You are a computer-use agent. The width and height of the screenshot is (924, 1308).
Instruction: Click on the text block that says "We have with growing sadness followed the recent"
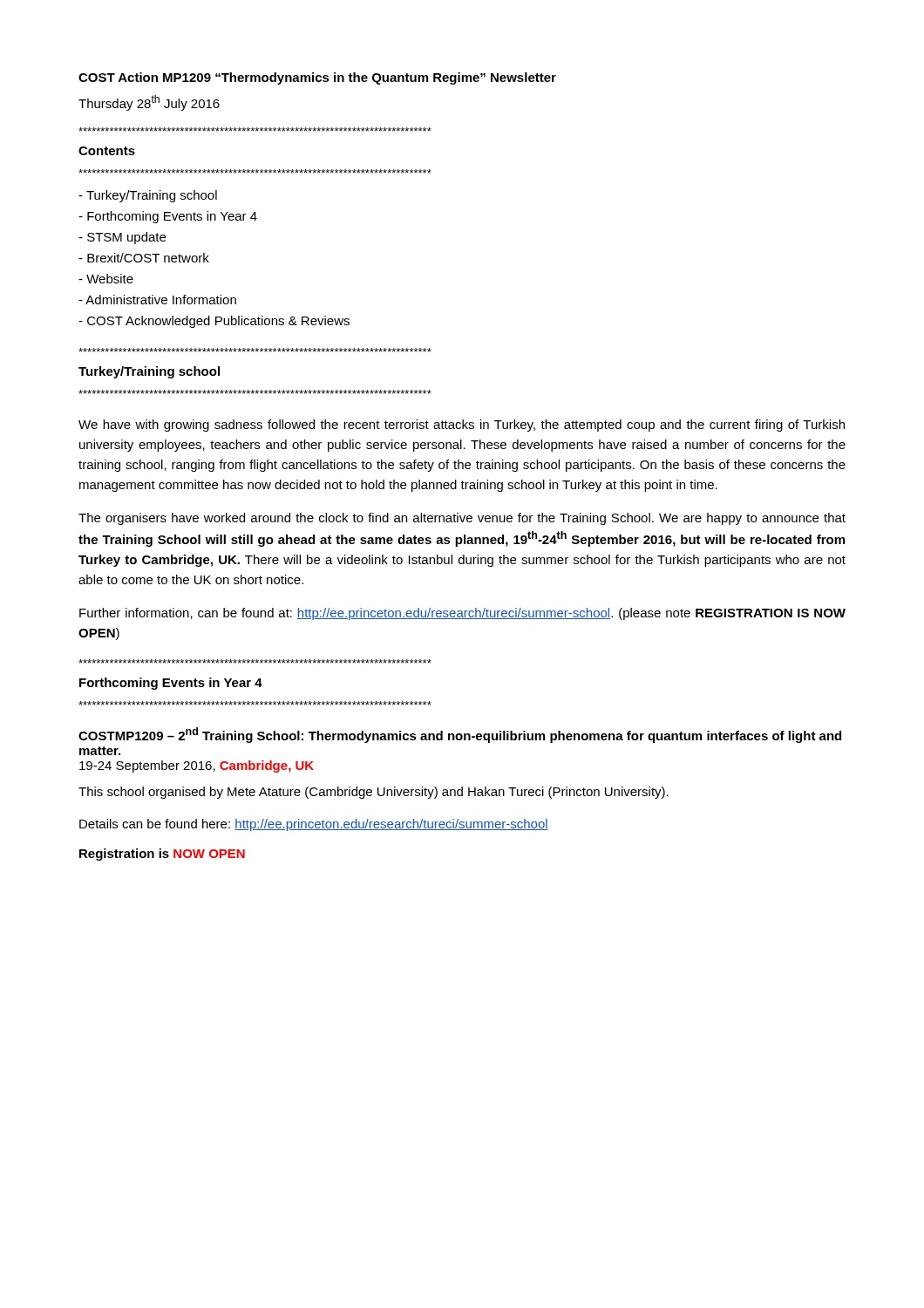coord(462,454)
